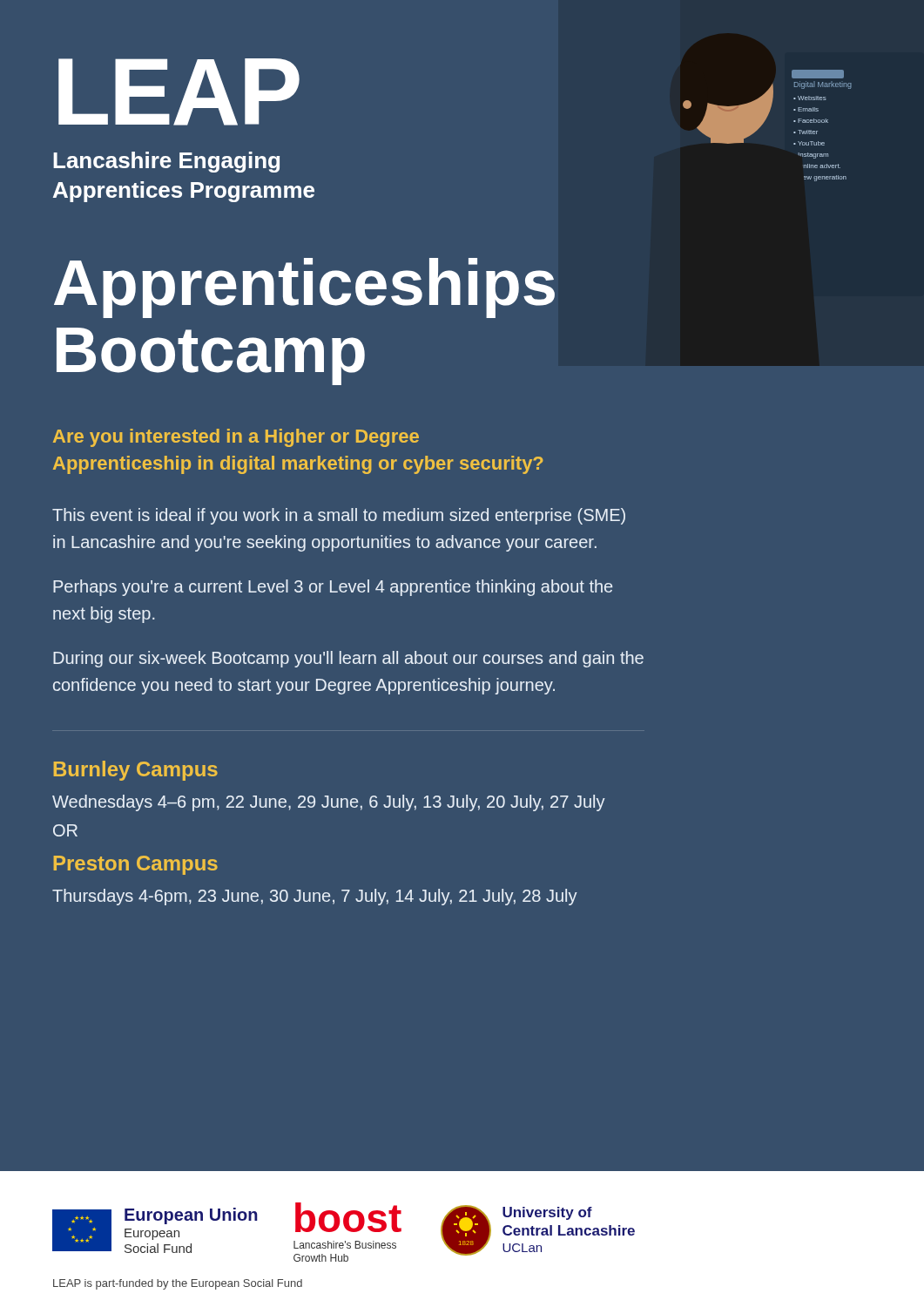Where is the section header that starts "Are you interested"?
Viewport: 924px width, 1307px height.
(x=298, y=449)
